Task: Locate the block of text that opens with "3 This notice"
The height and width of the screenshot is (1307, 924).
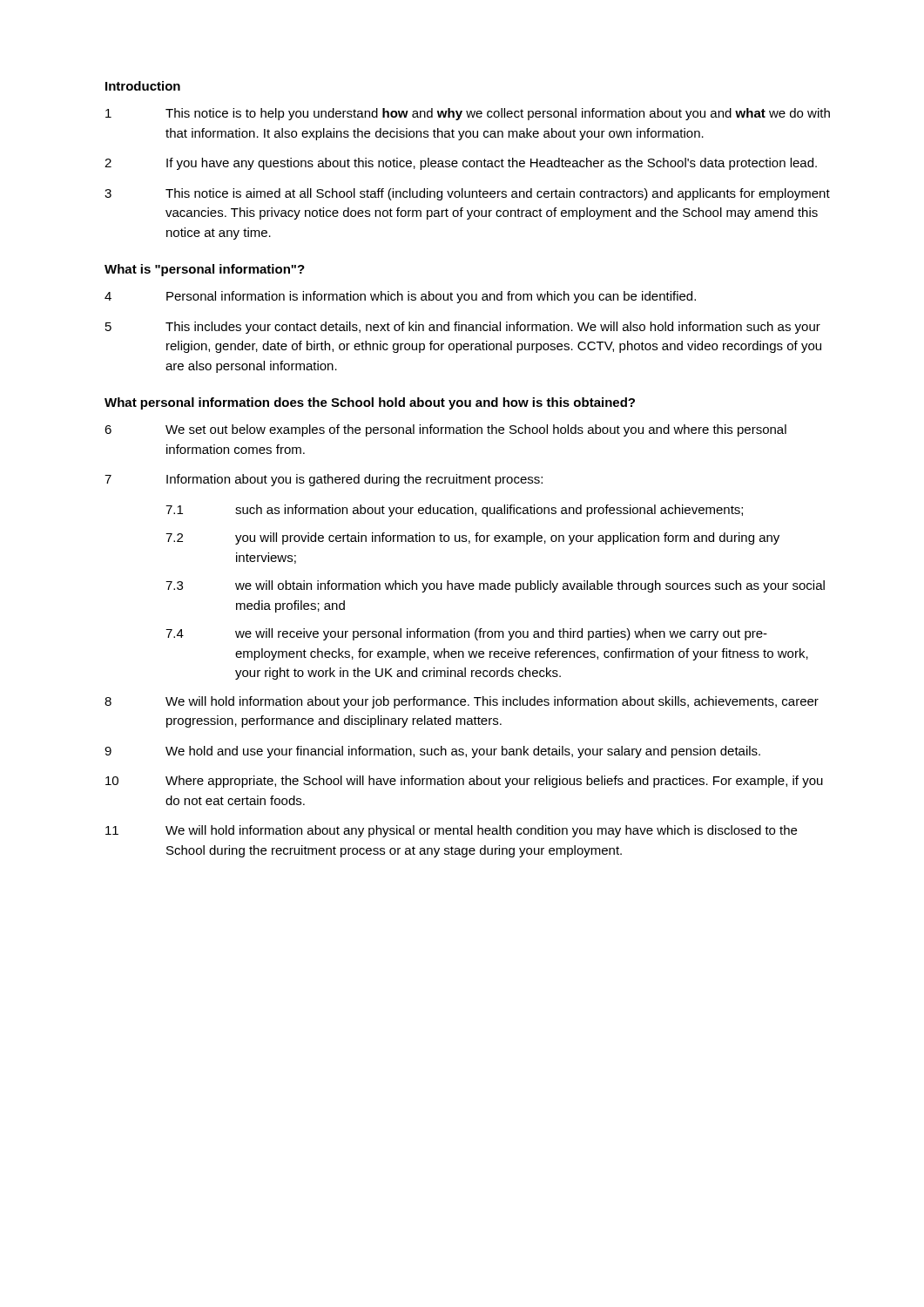Action: click(471, 213)
